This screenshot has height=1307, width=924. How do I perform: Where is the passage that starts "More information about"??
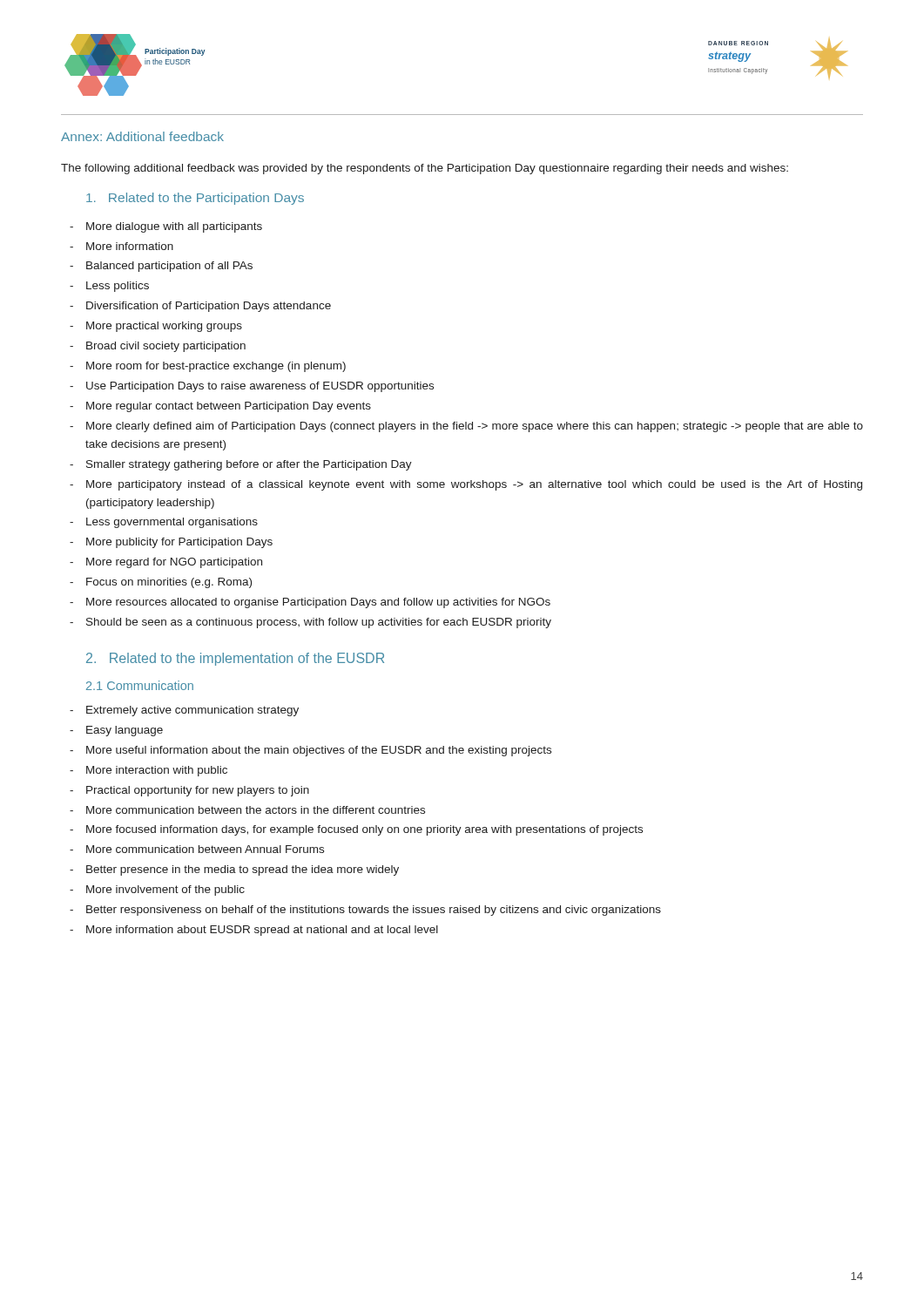[x=262, y=929]
